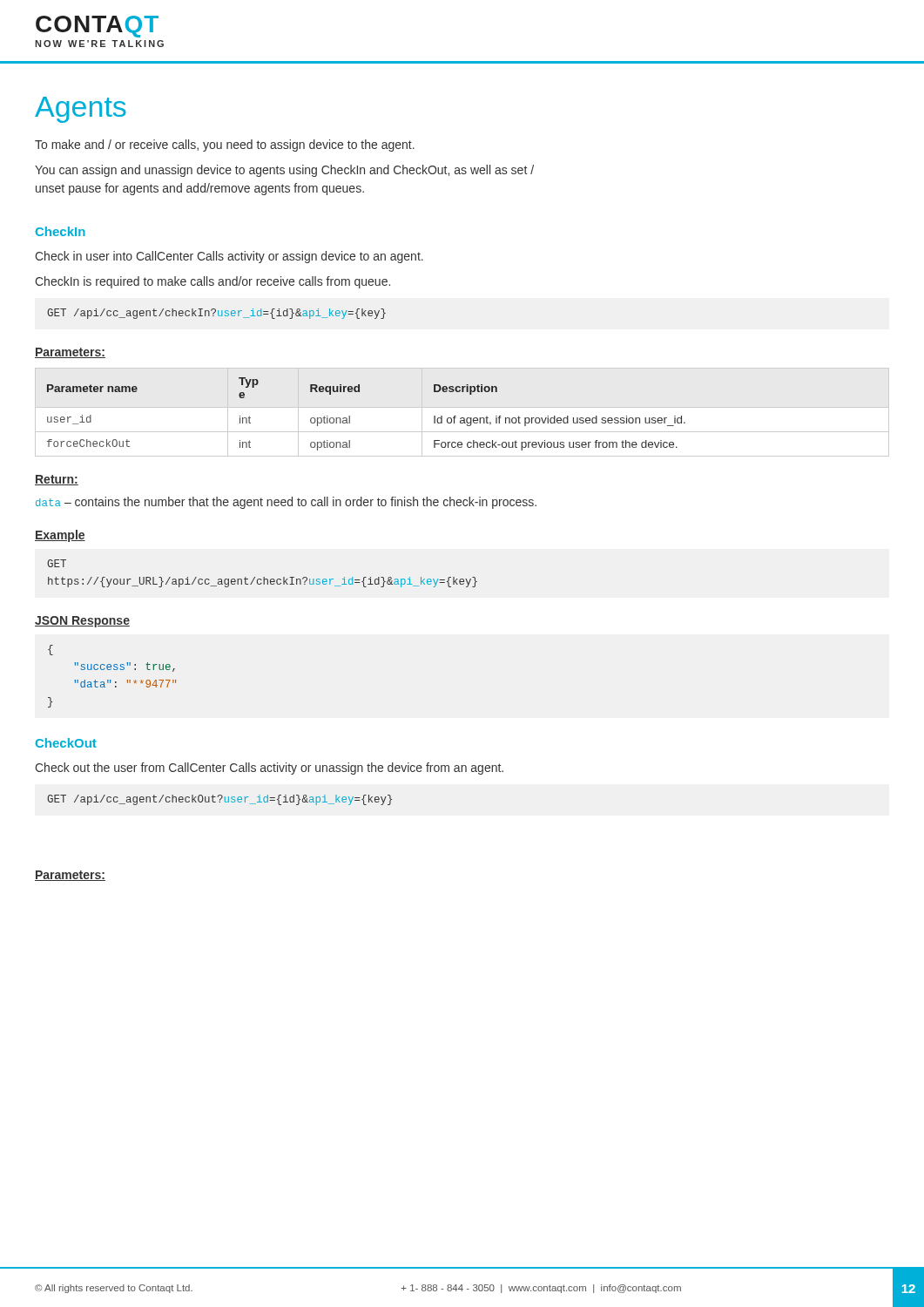
Task: Navigate to the block starting "Check out the user from CallCenter"
Action: pyautogui.click(x=270, y=767)
